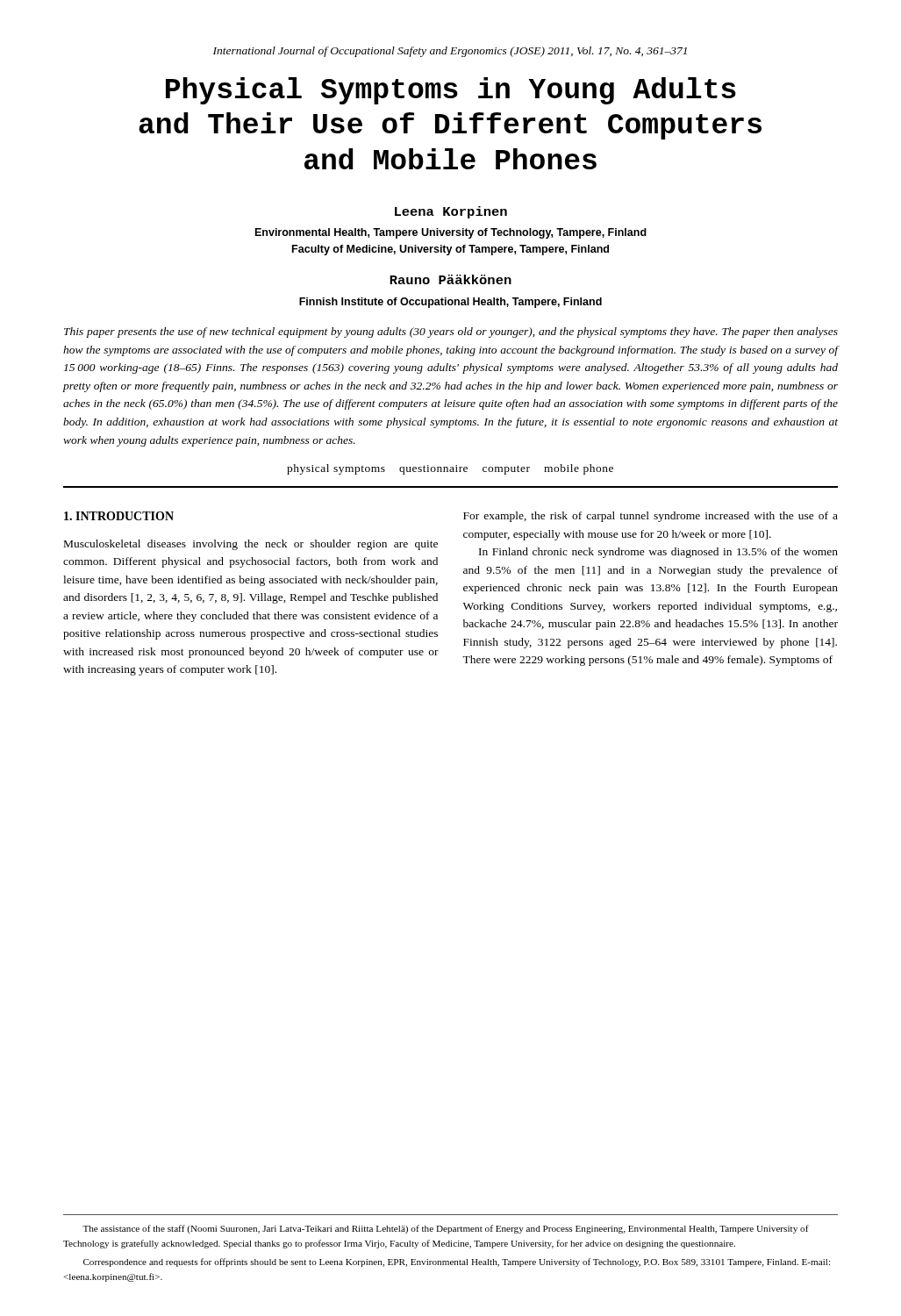Find the text starting "Finnish Institute of"
Viewport: 901px width, 1316px height.
[450, 301]
